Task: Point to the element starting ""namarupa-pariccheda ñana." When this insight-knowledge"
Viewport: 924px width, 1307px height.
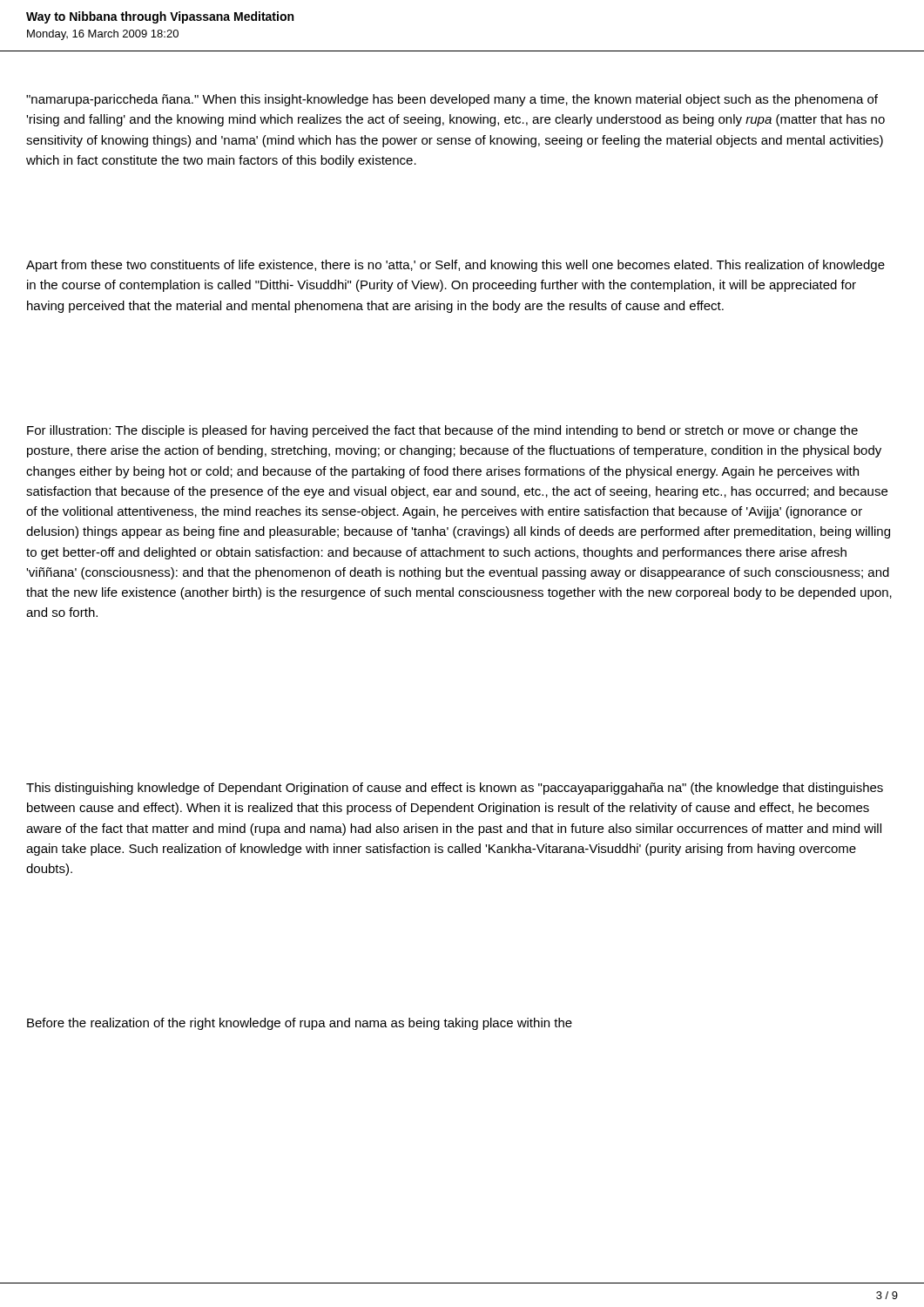Action: 456,129
